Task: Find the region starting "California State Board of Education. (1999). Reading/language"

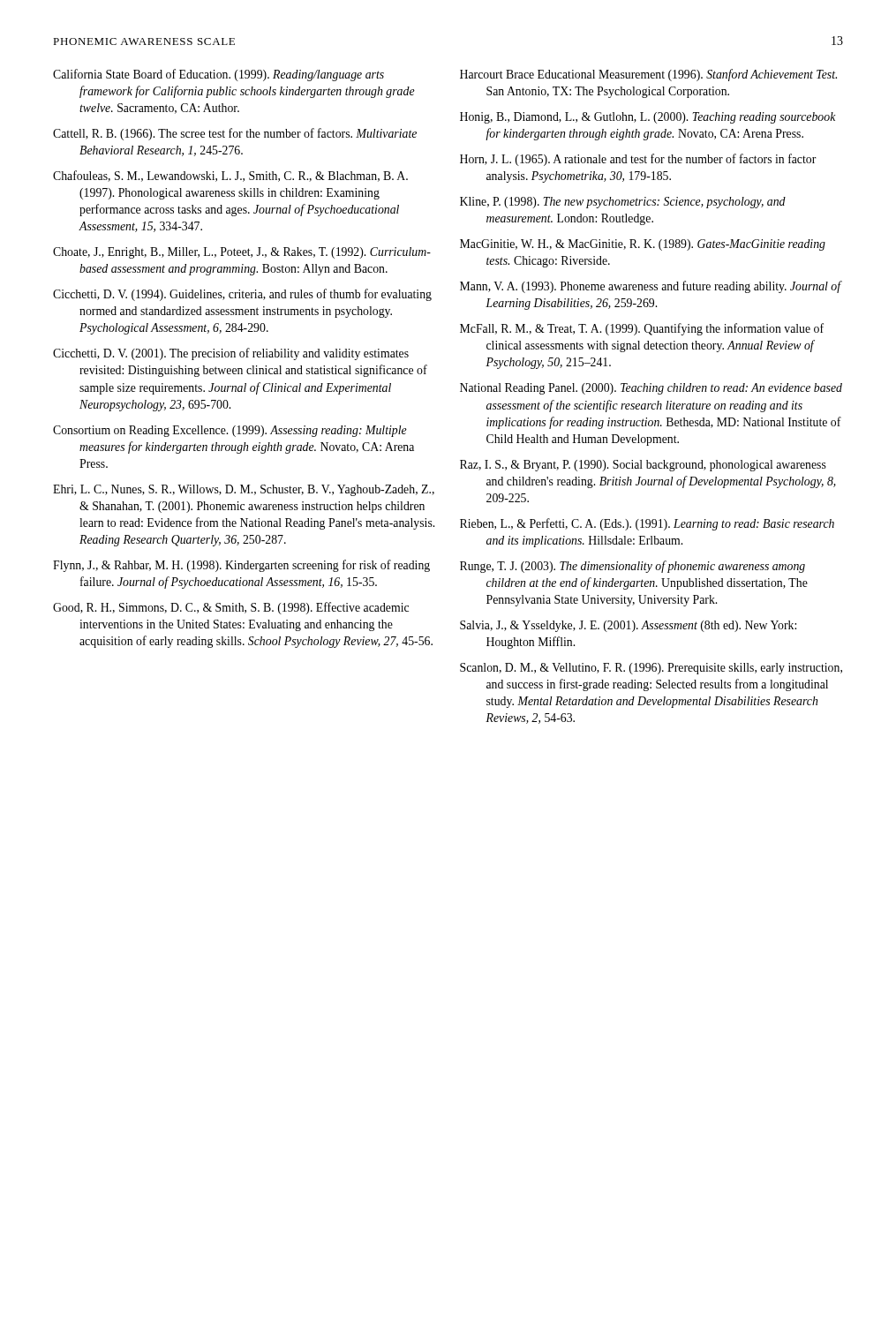Action: click(x=234, y=91)
